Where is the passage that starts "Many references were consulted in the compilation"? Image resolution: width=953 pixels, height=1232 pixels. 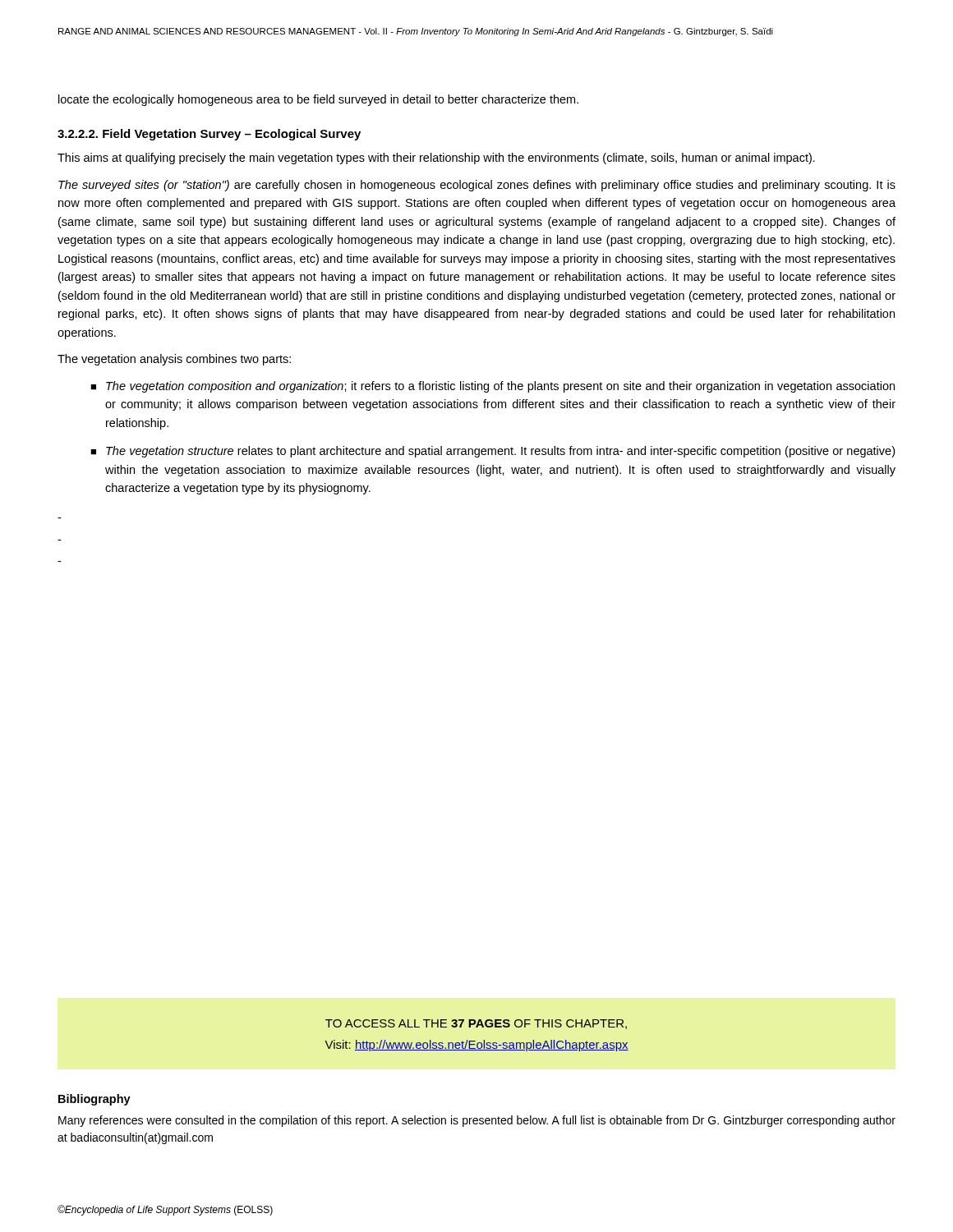coord(476,1129)
